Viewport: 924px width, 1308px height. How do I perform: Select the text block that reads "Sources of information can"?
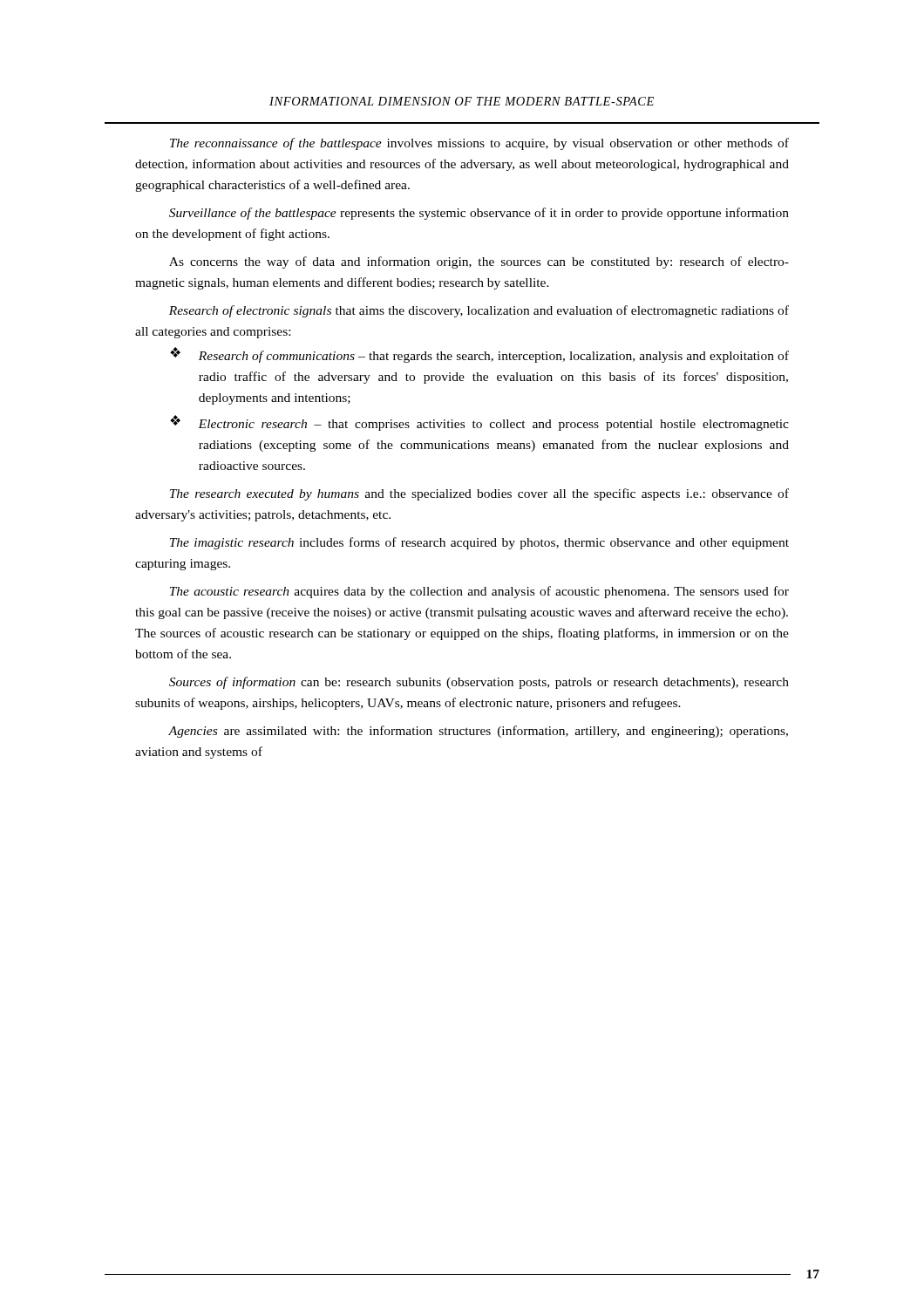tap(462, 692)
